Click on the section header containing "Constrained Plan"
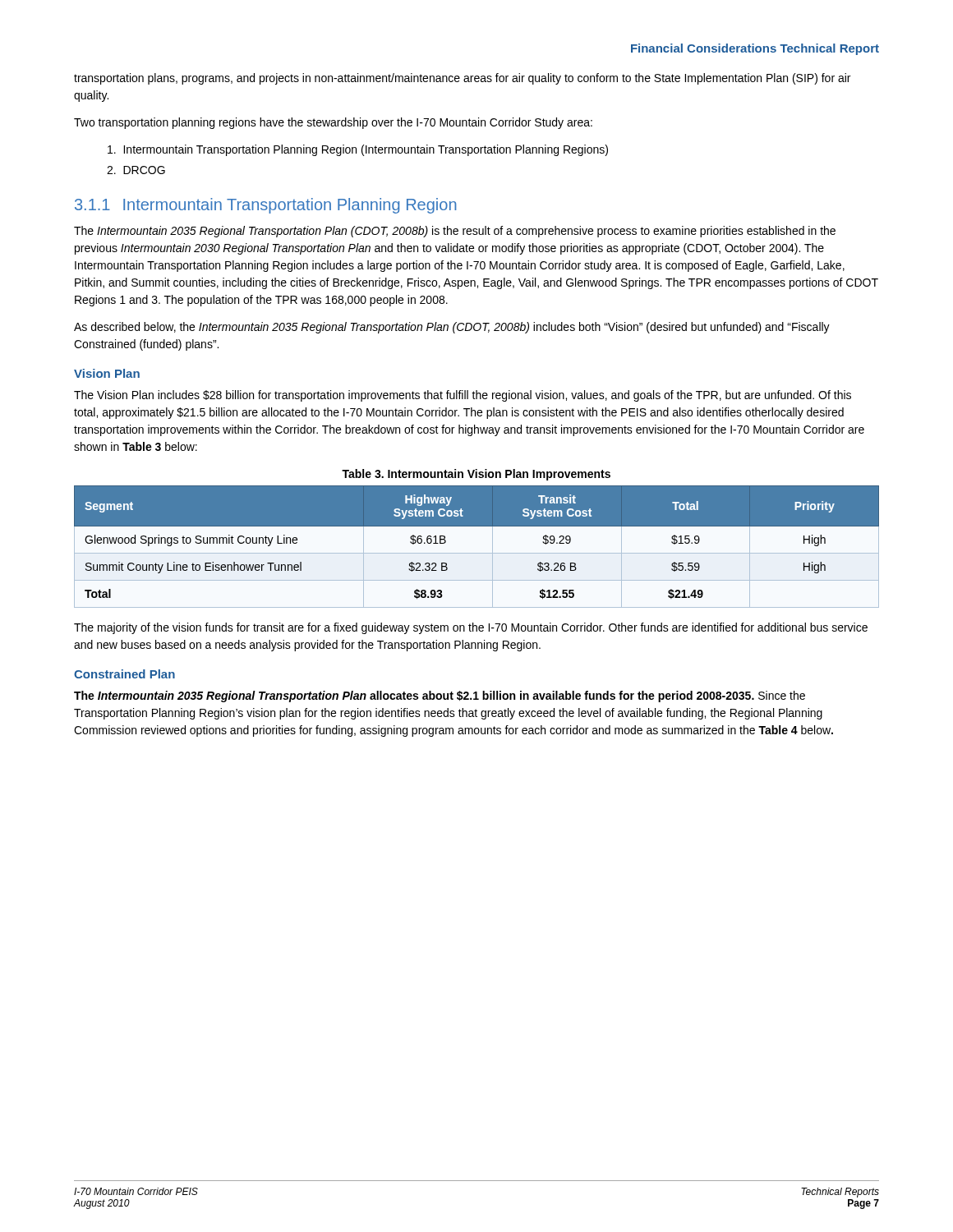The image size is (953, 1232). 125,674
